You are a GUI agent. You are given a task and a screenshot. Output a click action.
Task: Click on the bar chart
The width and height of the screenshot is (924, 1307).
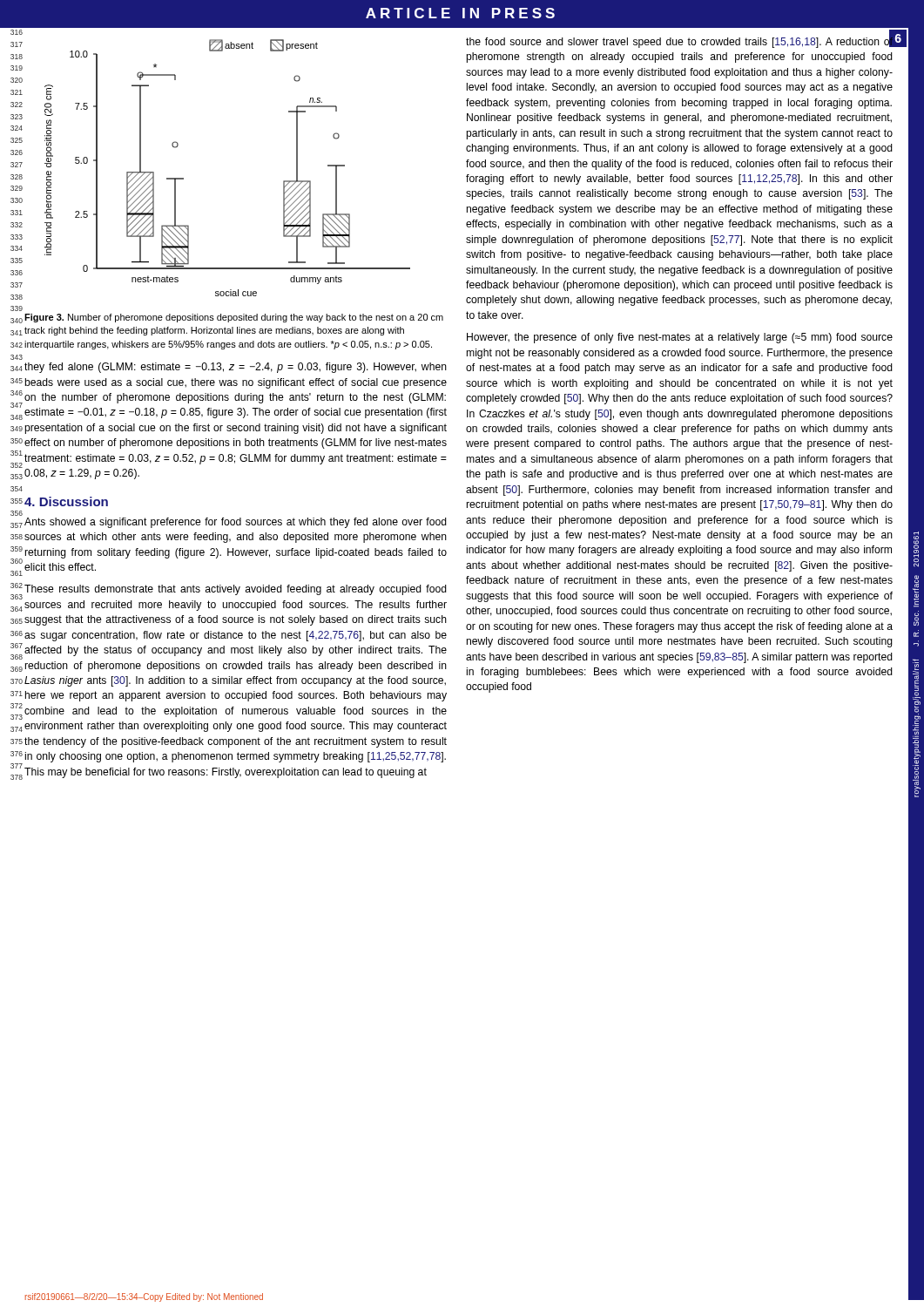pyautogui.click(x=236, y=171)
